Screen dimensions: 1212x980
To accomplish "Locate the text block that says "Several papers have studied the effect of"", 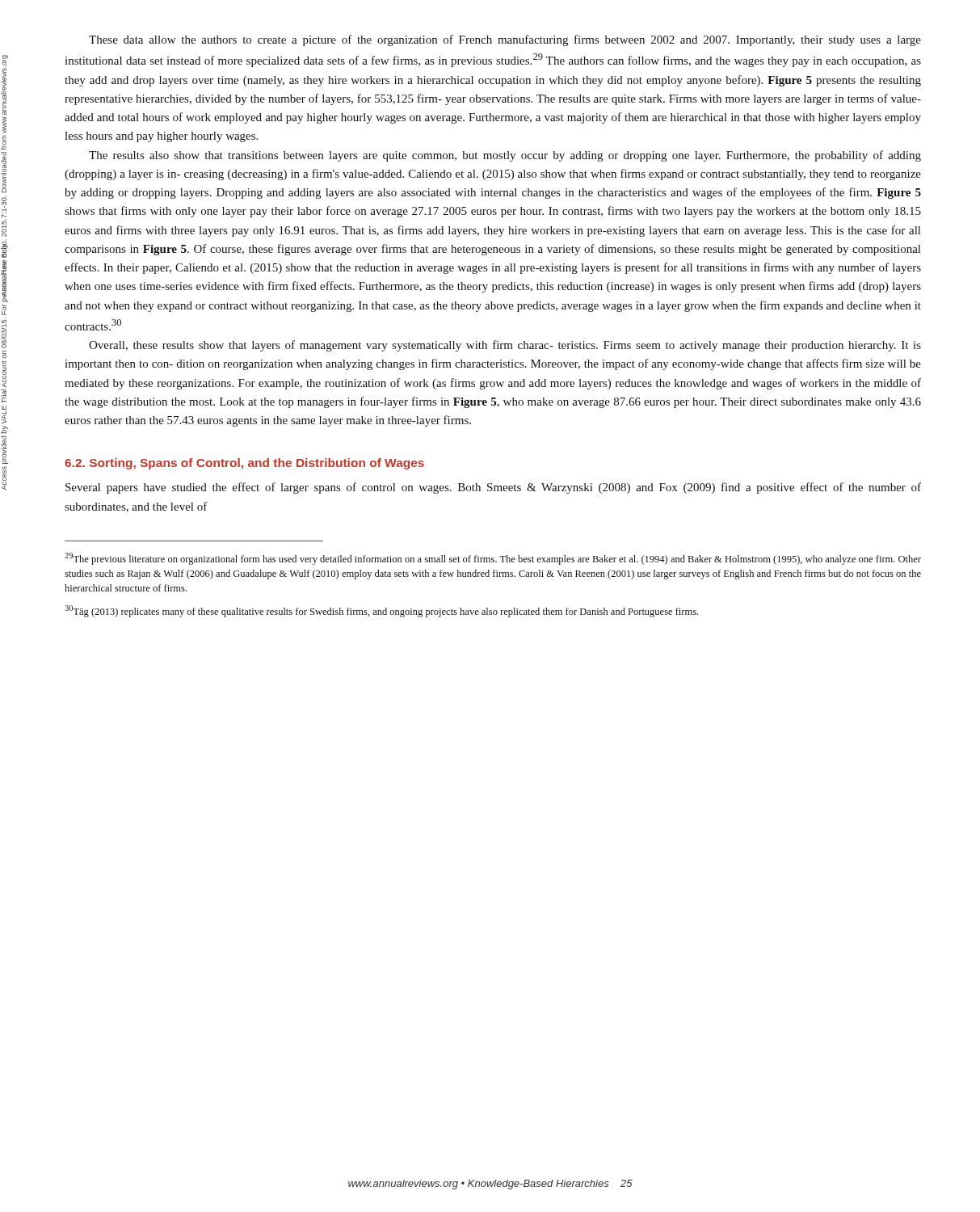I will pyautogui.click(x=493, y=497).
